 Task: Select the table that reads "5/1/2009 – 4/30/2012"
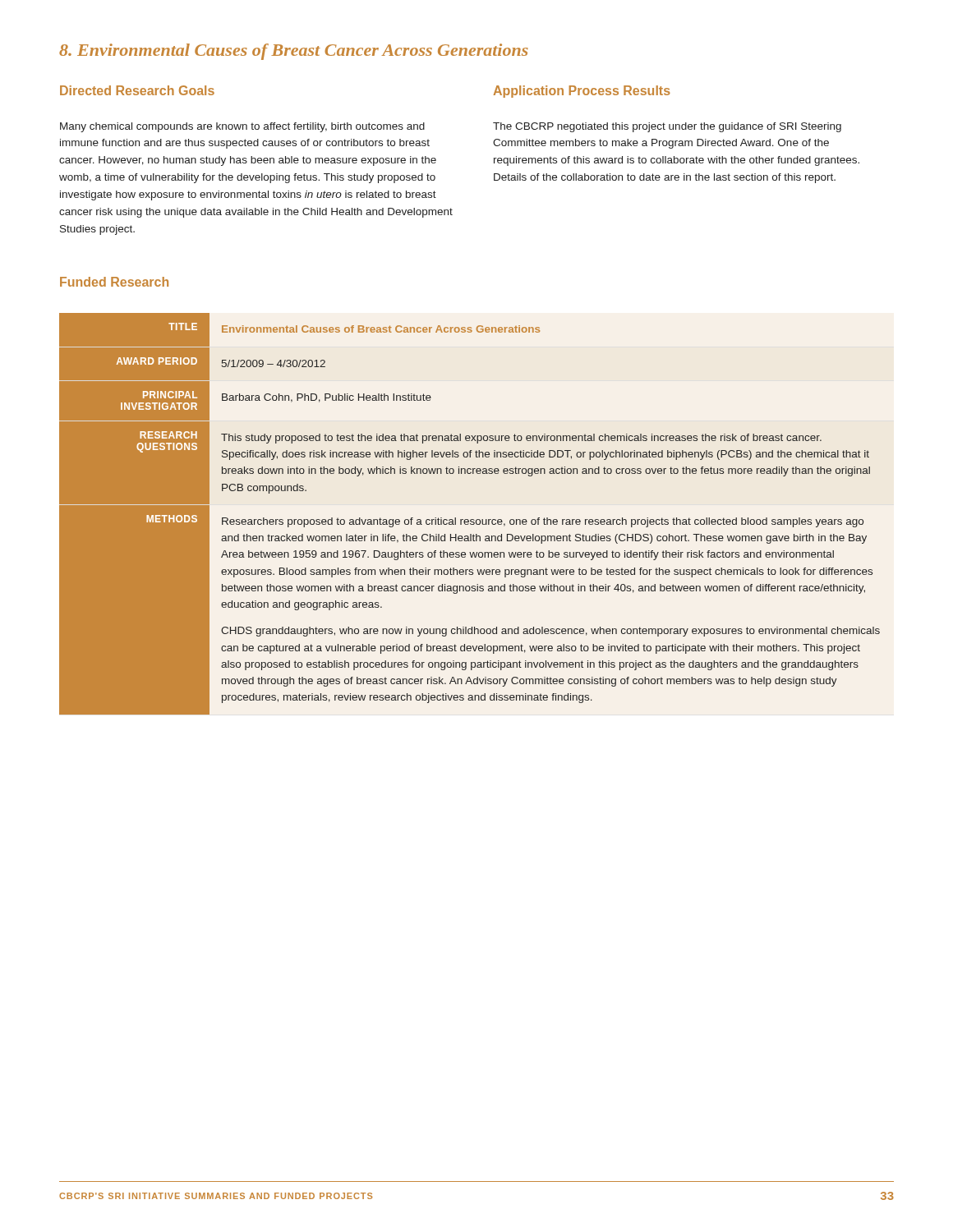coord(476,514)
